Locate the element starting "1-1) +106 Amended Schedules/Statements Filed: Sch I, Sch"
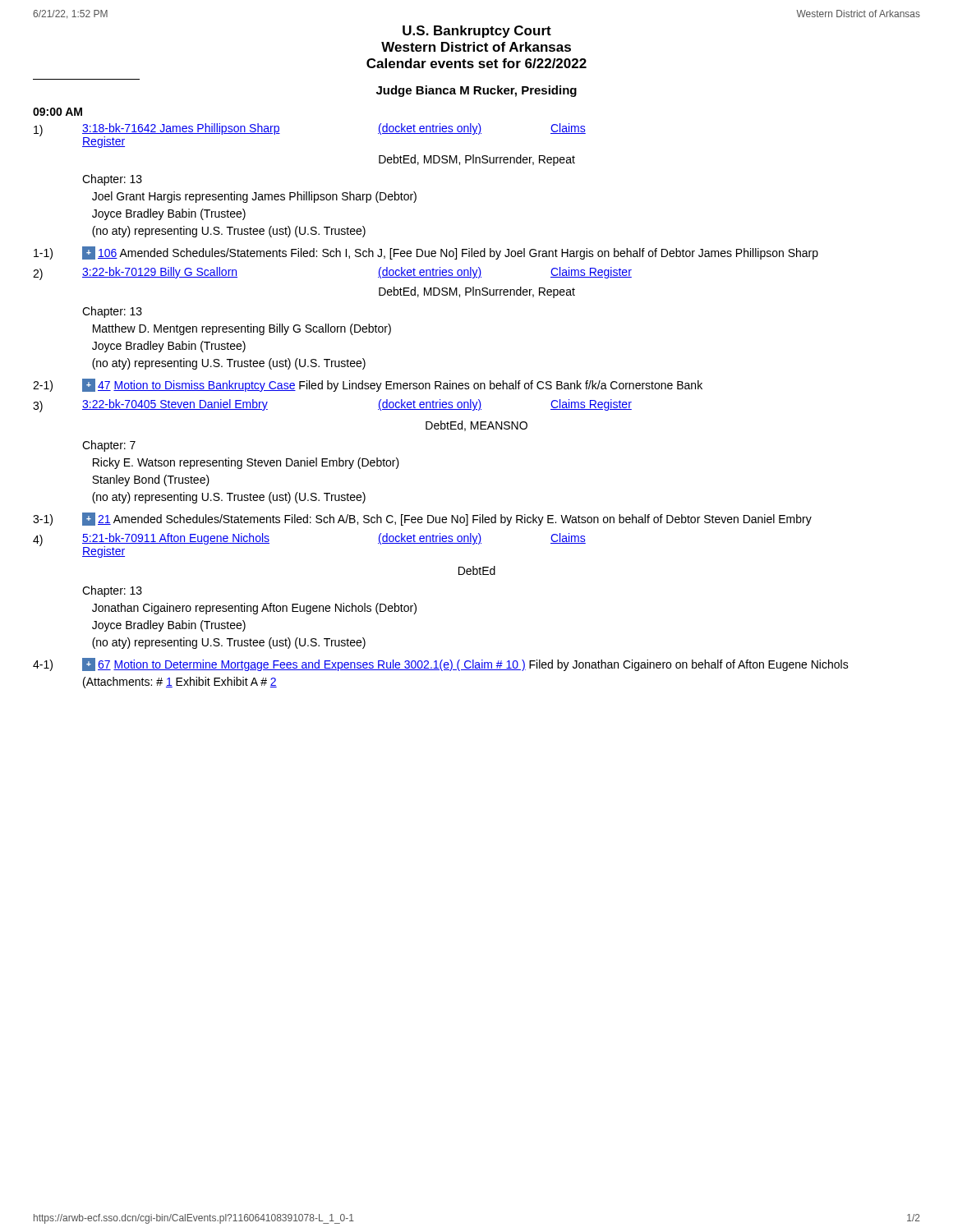This screenshot has width=953, height=1232. point(476,253)
